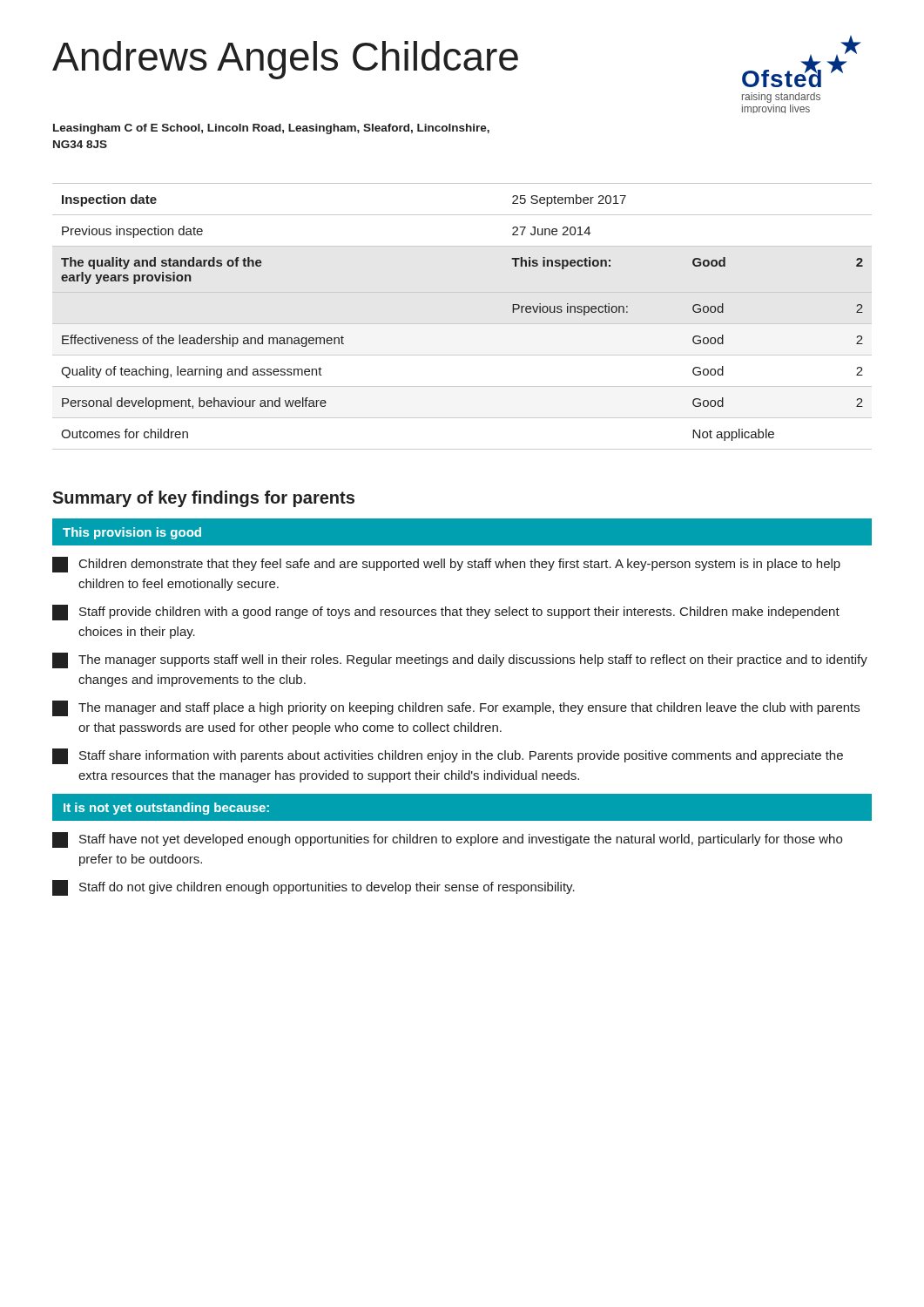Locate the list item with the text "Staff do not give children enough opportunities to"
Screen dimensions: 1307x924
pyautogui.click(x=314, y=887)
